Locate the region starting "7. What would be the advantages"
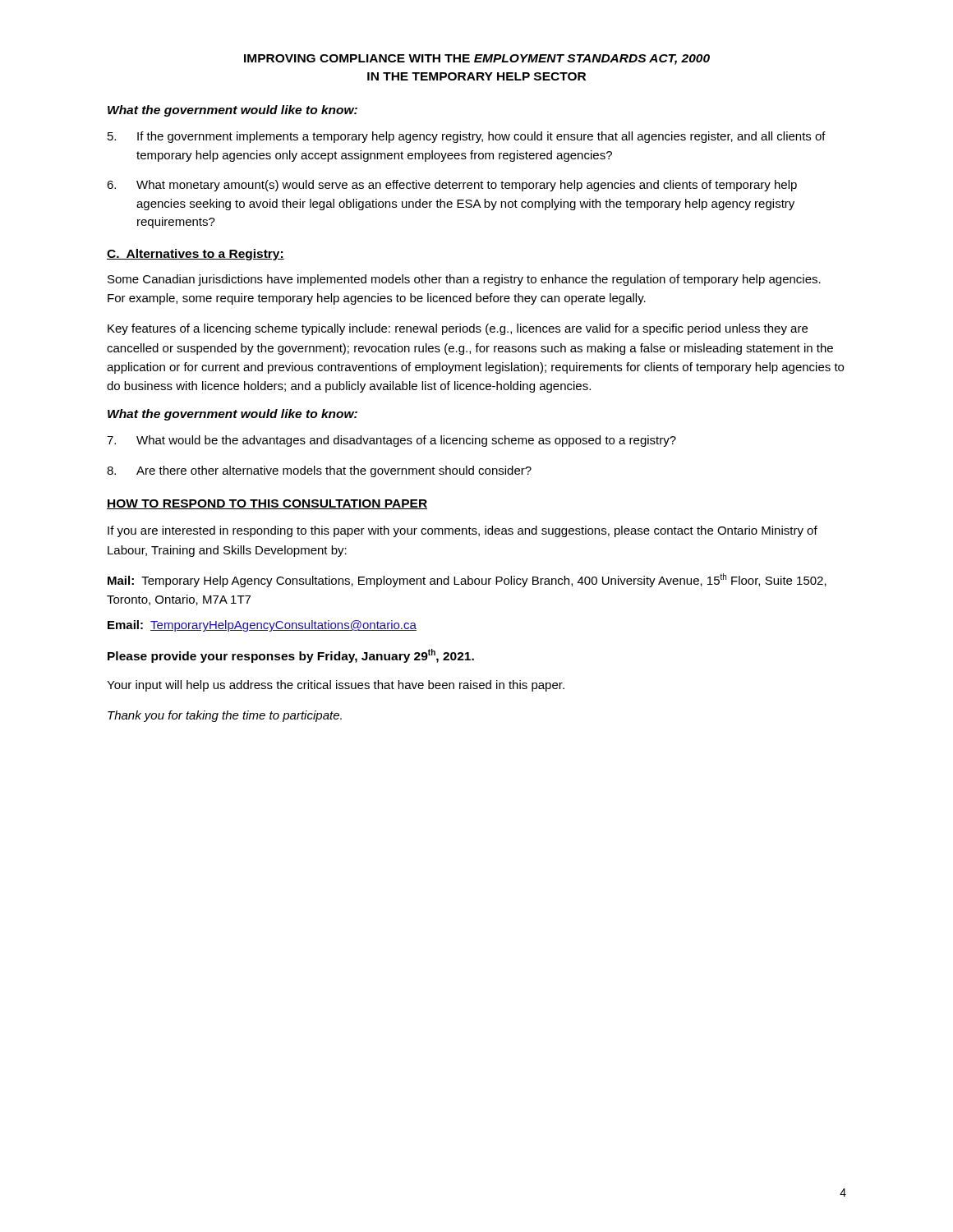The height and width of the screenshot is (1232, 953). pyautogui.click(x=476, y=441)
